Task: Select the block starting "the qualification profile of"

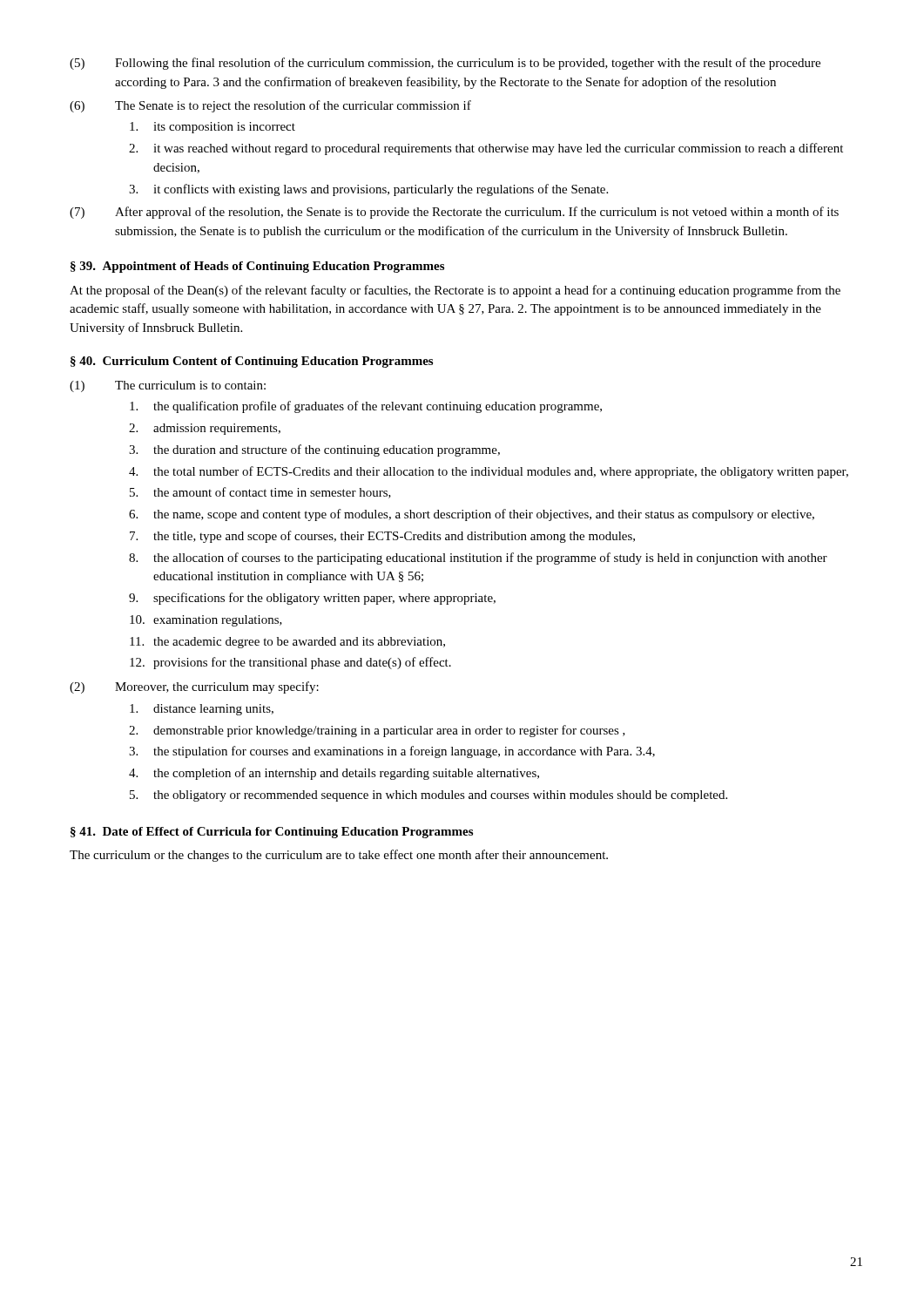Action: [496, 407]
